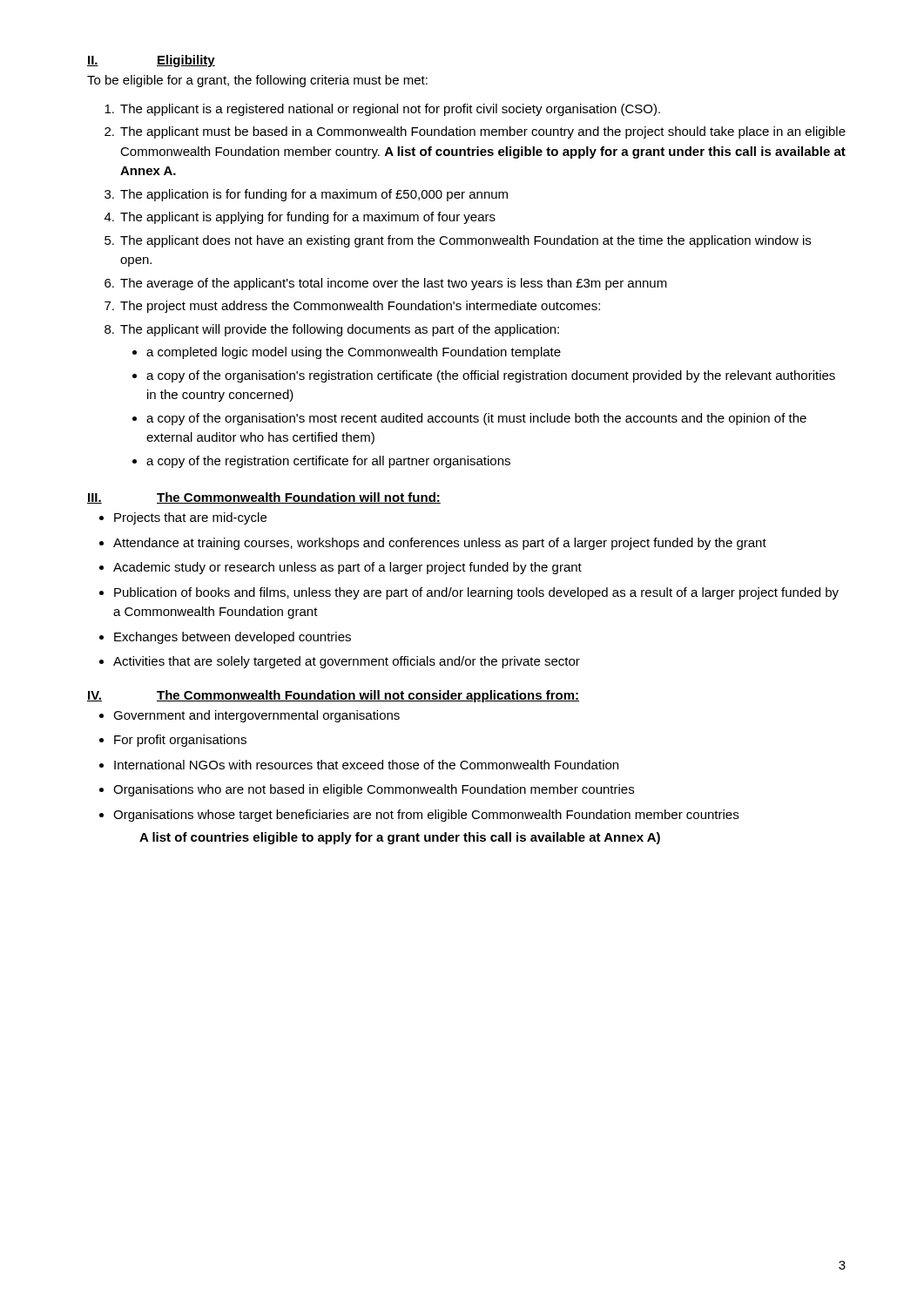Navigate to the region starting "The applicant will provide the following documents"

(x=340, y=330)
